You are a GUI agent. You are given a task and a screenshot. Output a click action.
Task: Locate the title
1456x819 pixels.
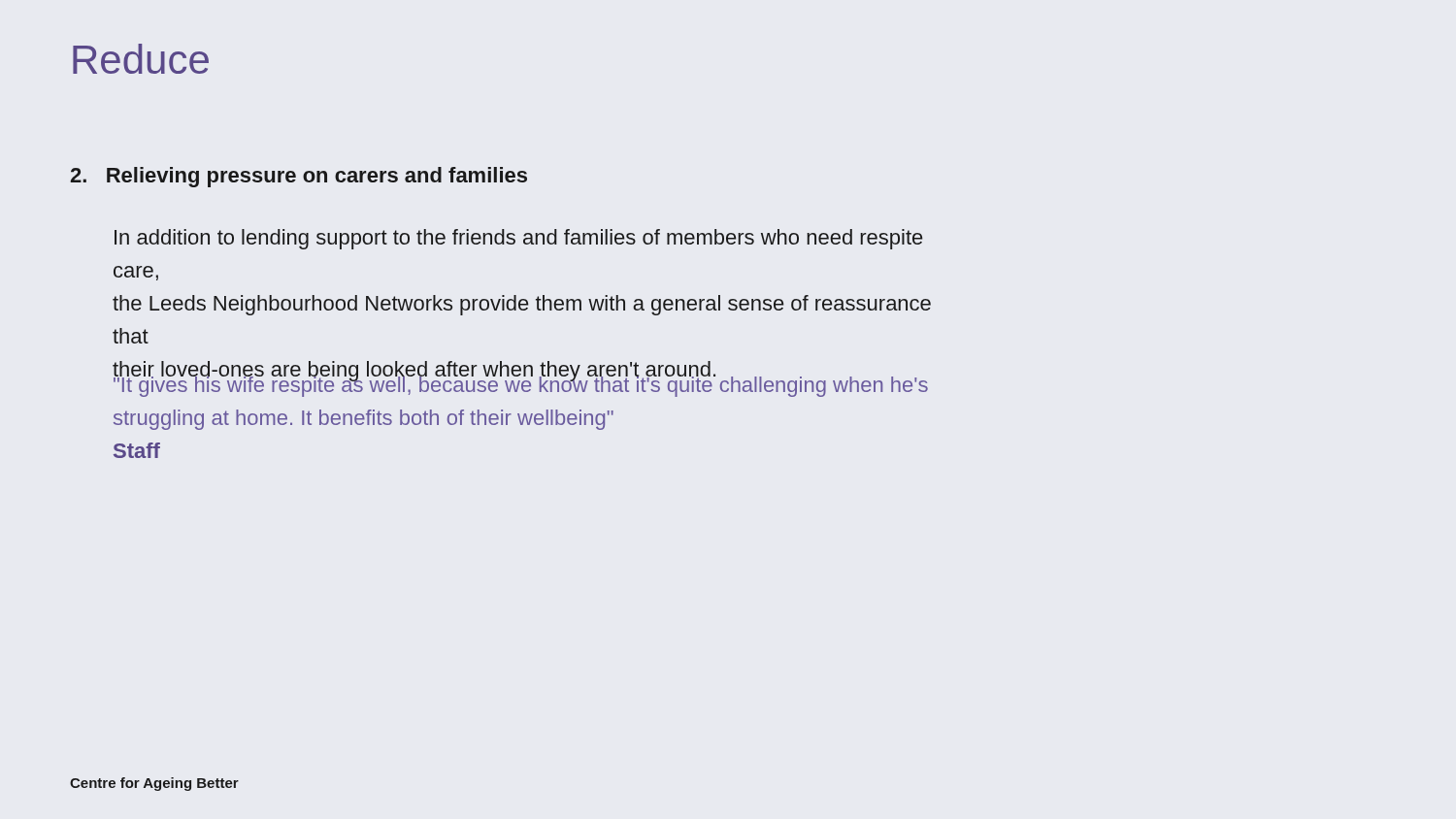point(140,60)
